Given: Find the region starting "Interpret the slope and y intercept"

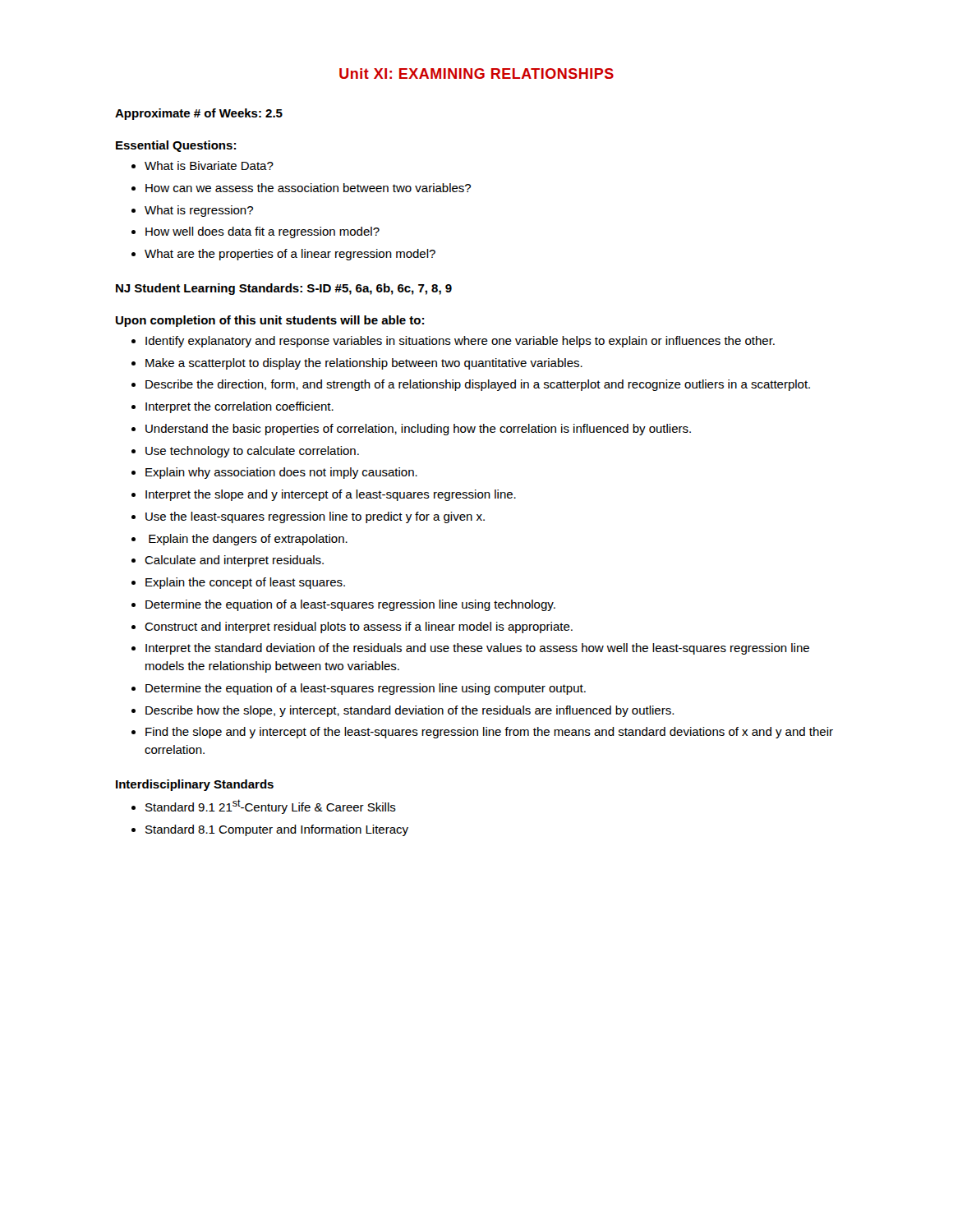Looking at the screenshot, I should (331, 494).
